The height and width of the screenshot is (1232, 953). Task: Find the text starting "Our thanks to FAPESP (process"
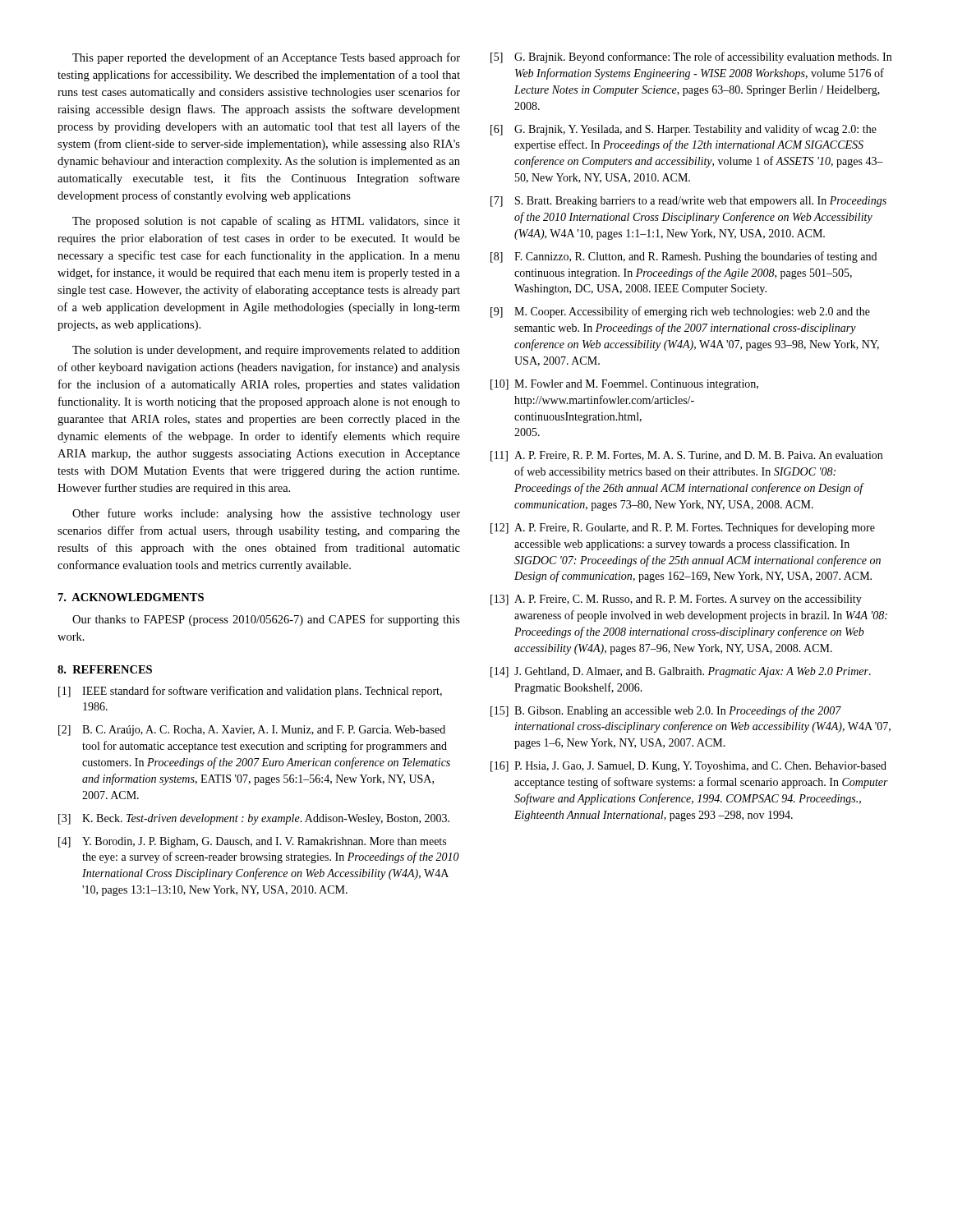pyautogui.click(x=259, y=629)
